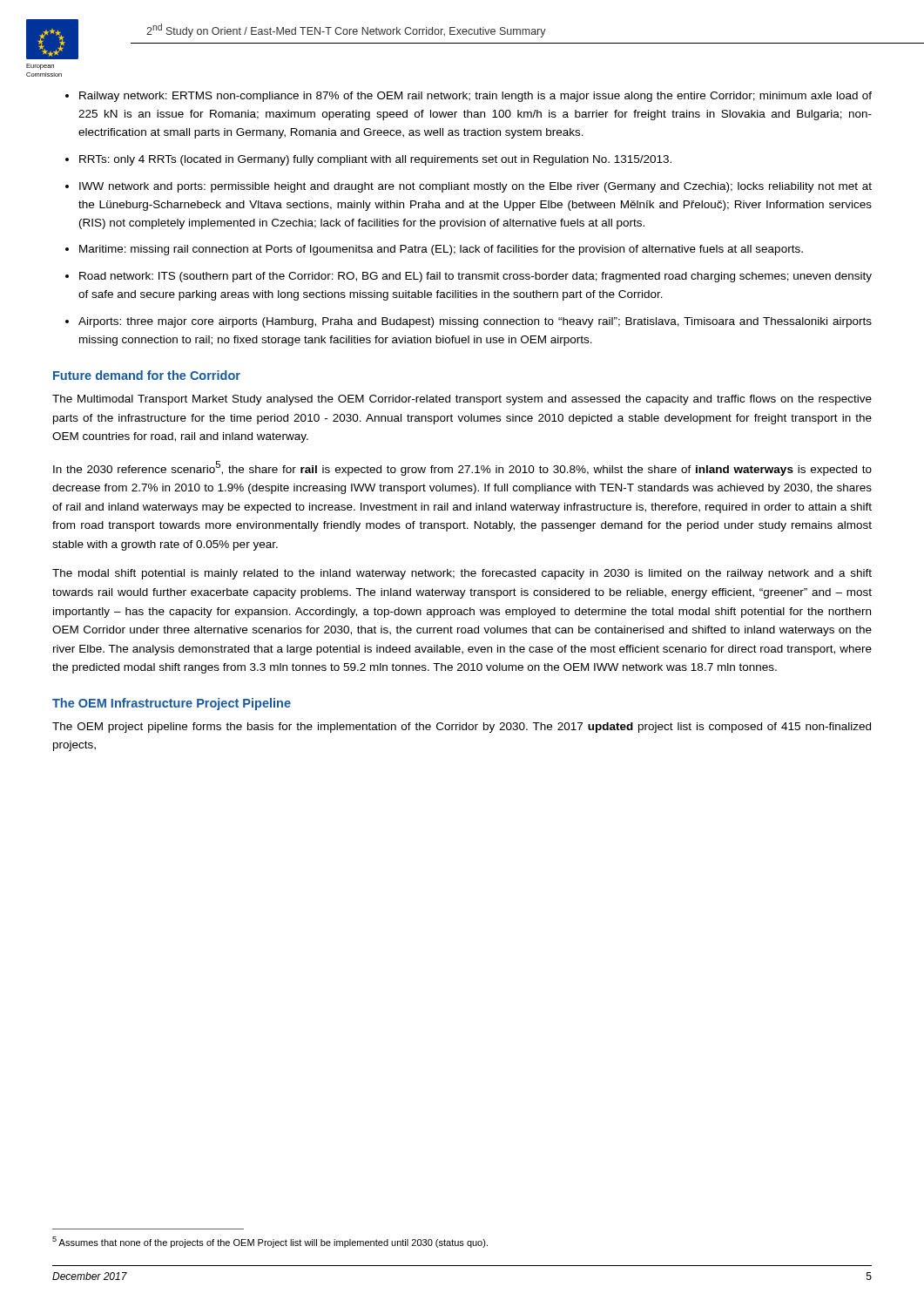Image resolution: width=924 pixels, height=1307 pixels.
Task: Find the list item that says "IWW network and ports:"
Action: (475, 204)
